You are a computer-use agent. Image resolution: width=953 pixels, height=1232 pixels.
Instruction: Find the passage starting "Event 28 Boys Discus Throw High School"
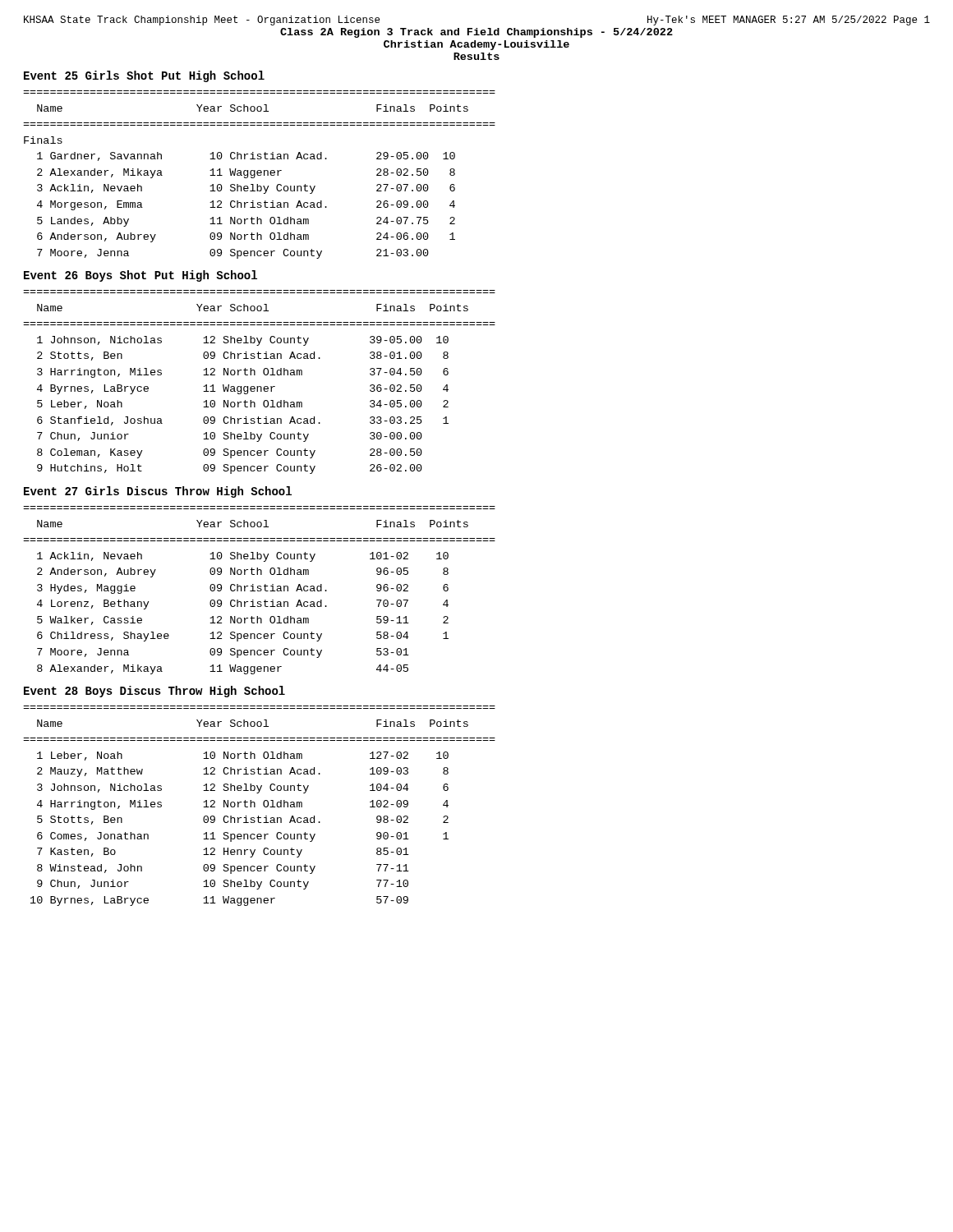coord(154,692)
